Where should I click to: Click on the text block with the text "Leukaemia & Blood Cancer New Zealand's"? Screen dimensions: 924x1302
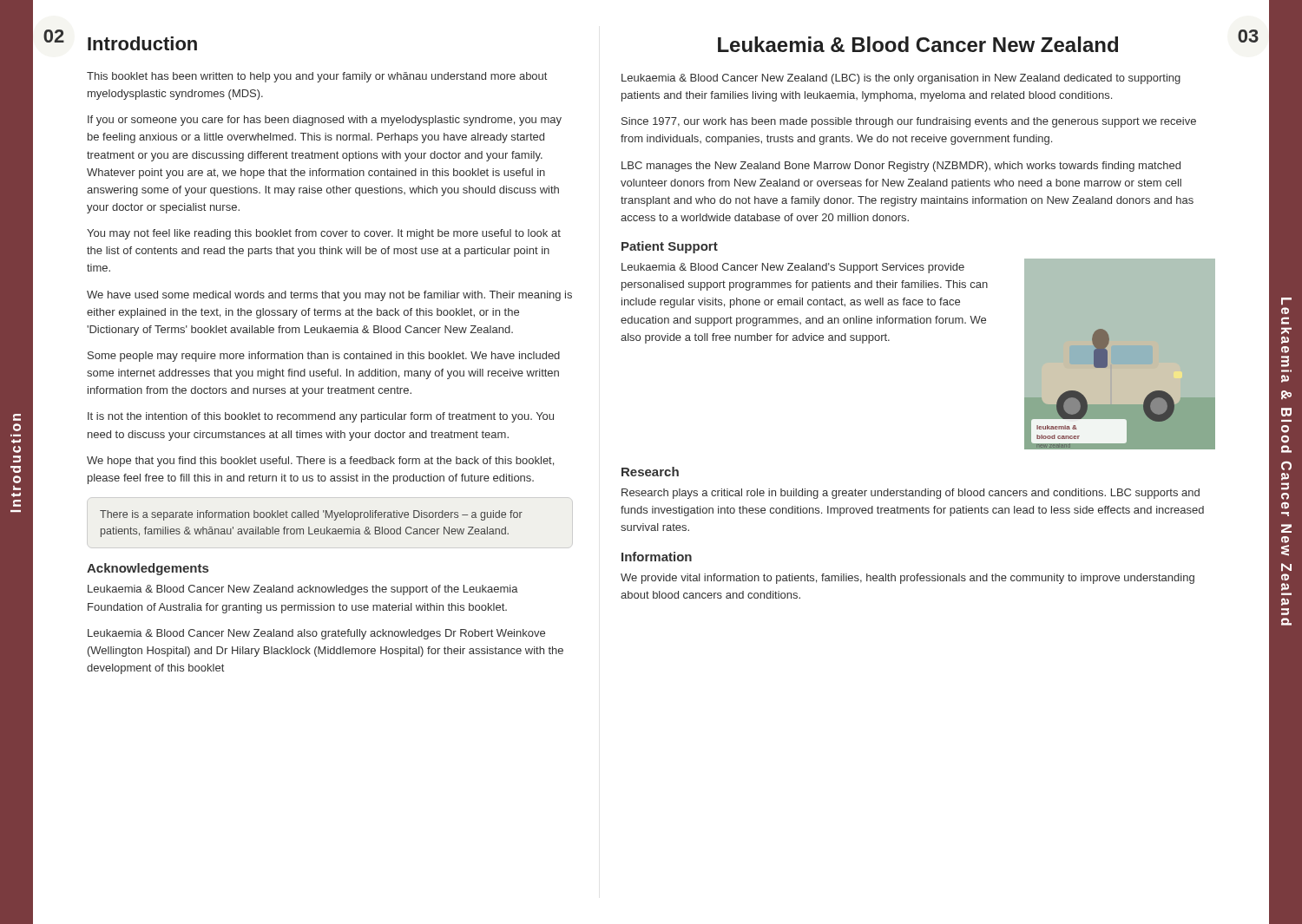816,302
